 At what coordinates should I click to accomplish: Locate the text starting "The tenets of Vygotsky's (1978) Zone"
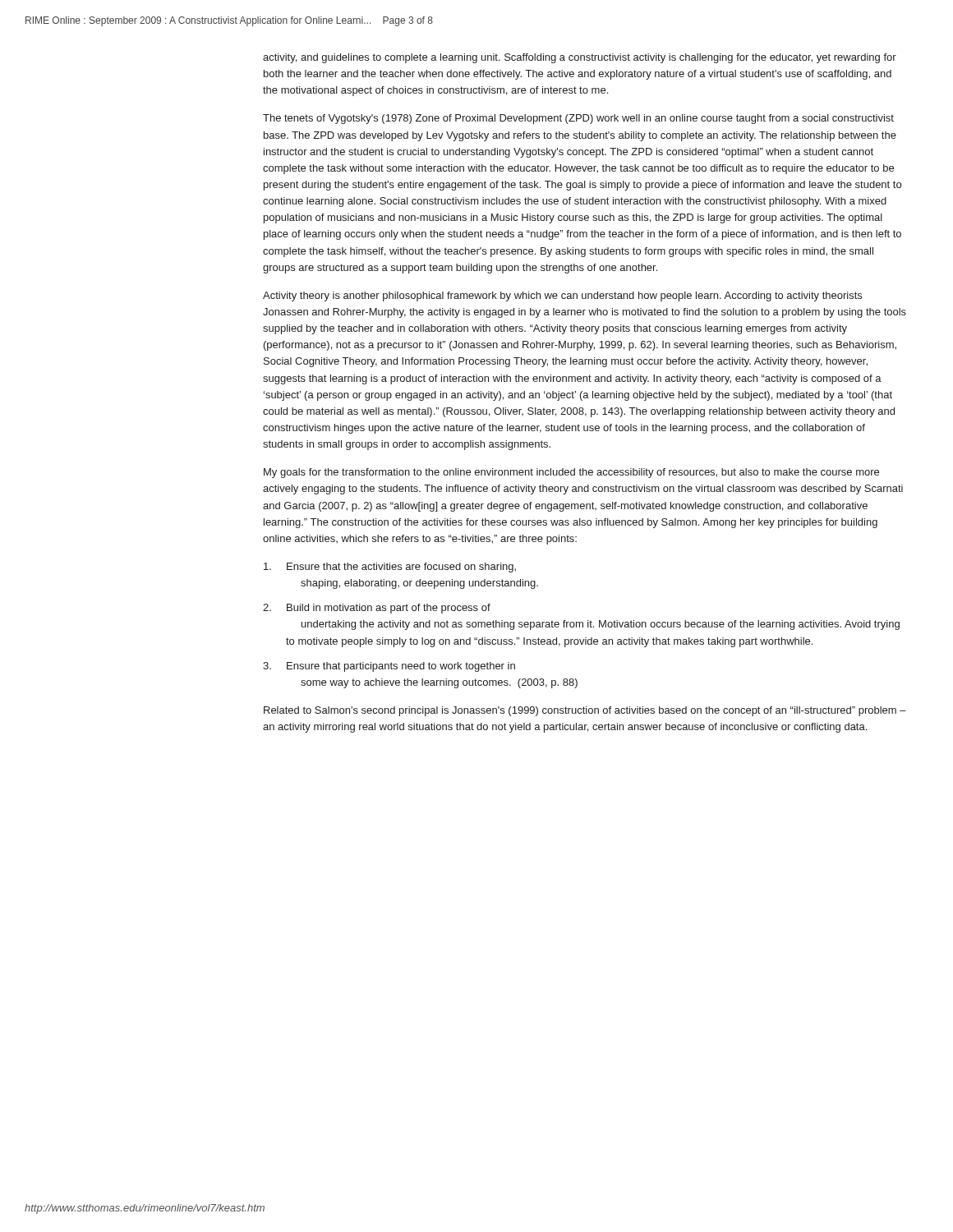pyautogui.click(x=585, y=193)
